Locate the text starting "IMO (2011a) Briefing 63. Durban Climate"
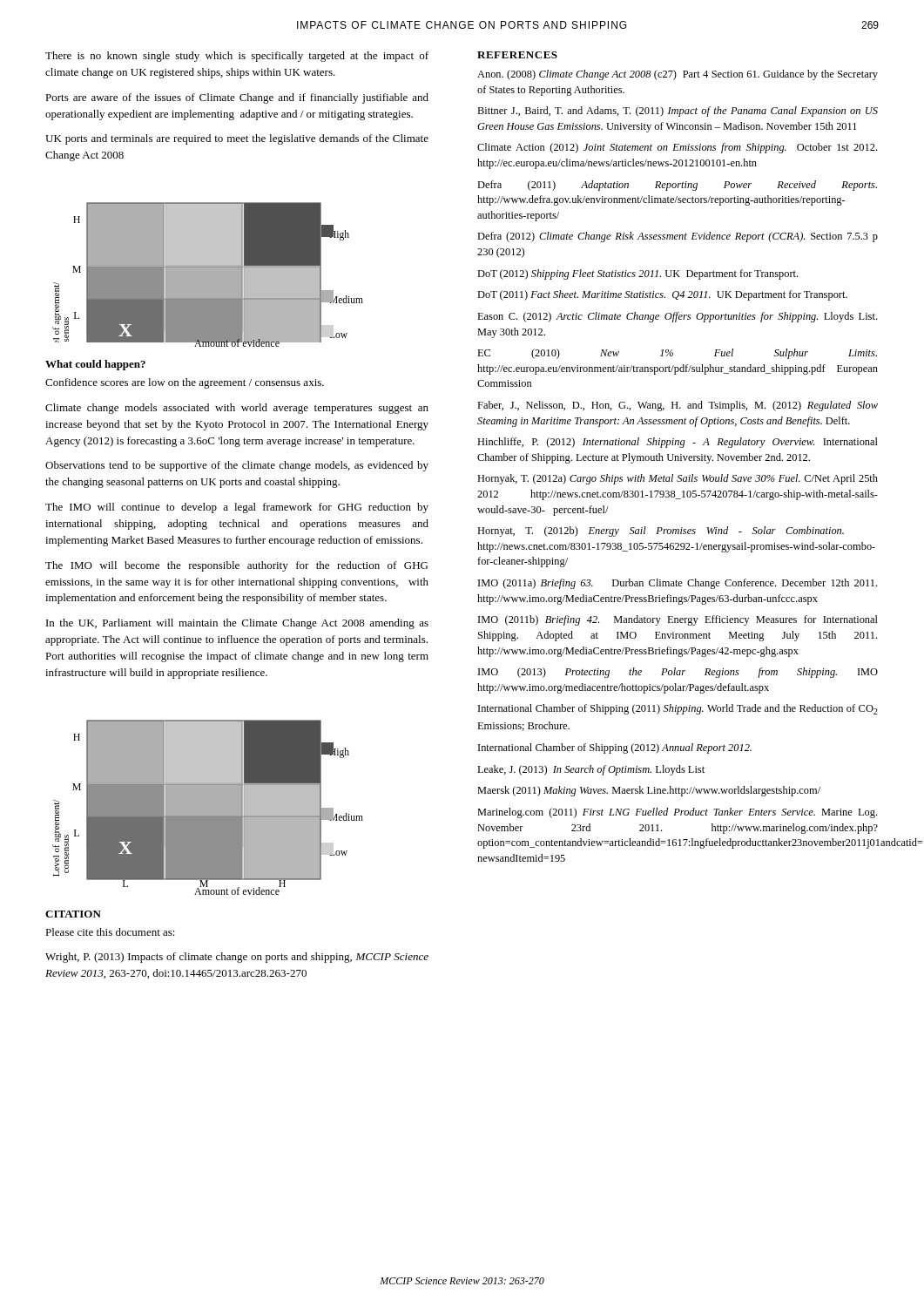The width and height of the screenshot is (924, 1307). tap(678, 591)
